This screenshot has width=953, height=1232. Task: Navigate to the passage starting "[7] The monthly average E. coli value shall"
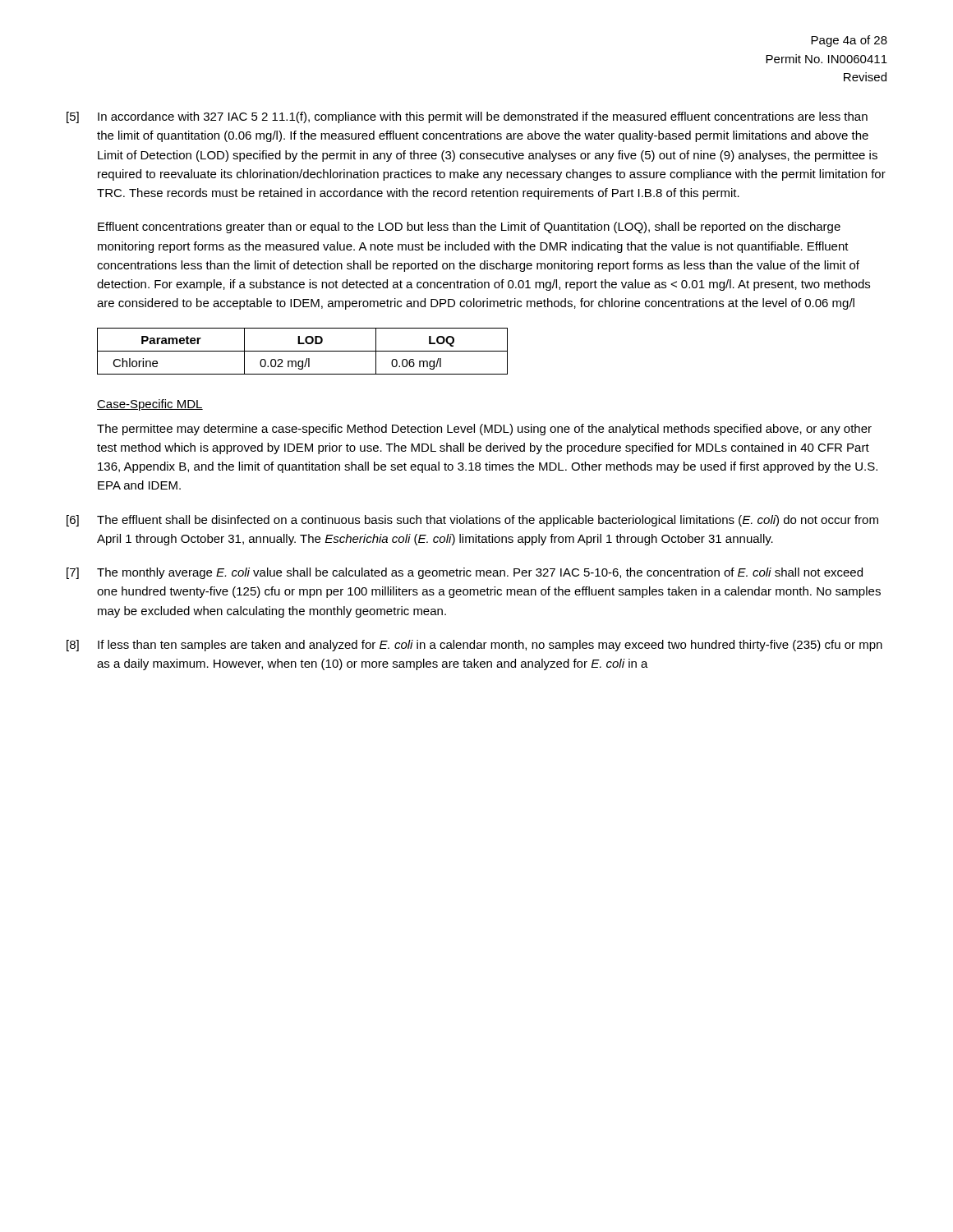pyautogui.click(x=476, y=591)
